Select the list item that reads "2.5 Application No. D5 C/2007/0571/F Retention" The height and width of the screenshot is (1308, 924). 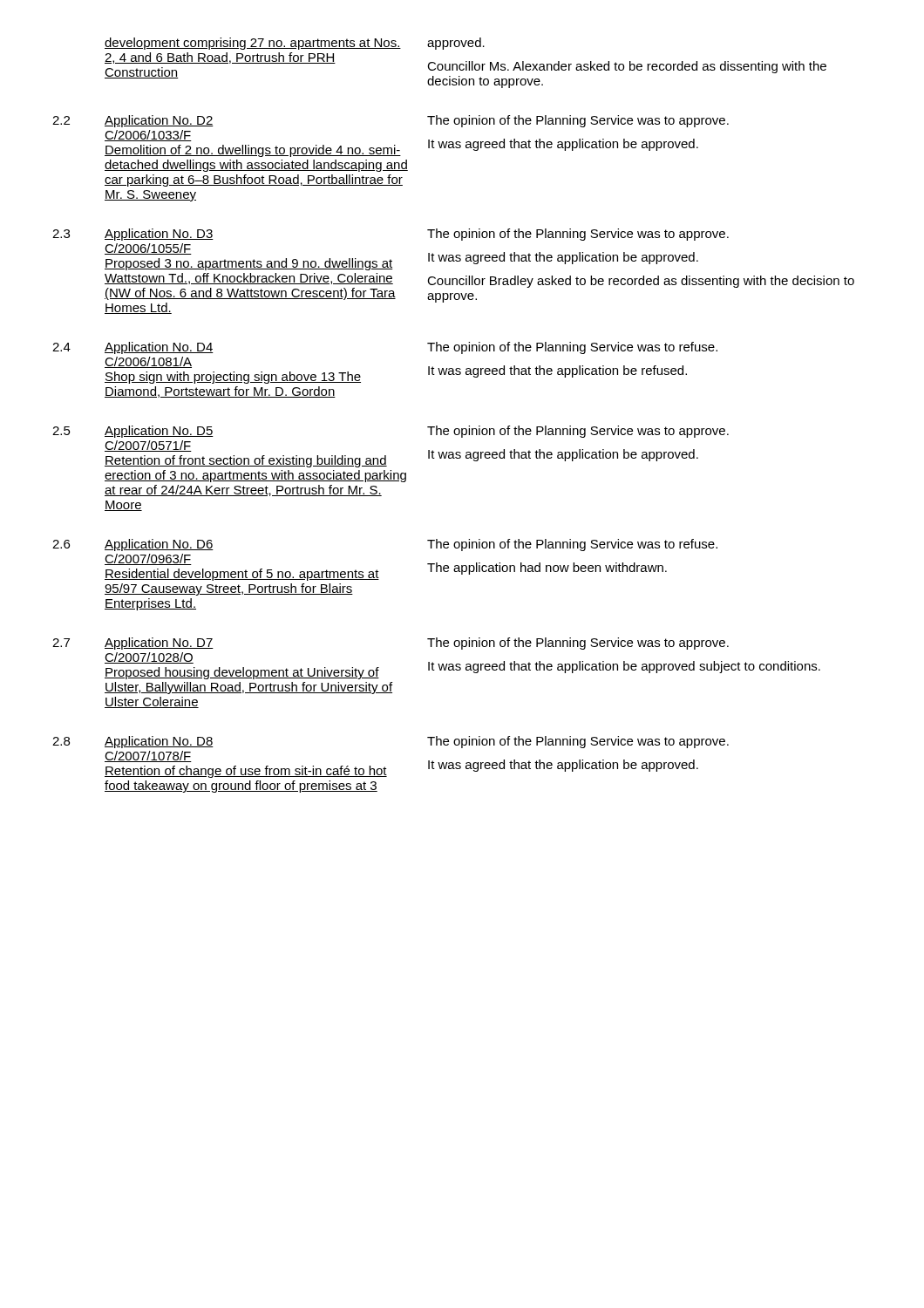[x=462, y=467]
